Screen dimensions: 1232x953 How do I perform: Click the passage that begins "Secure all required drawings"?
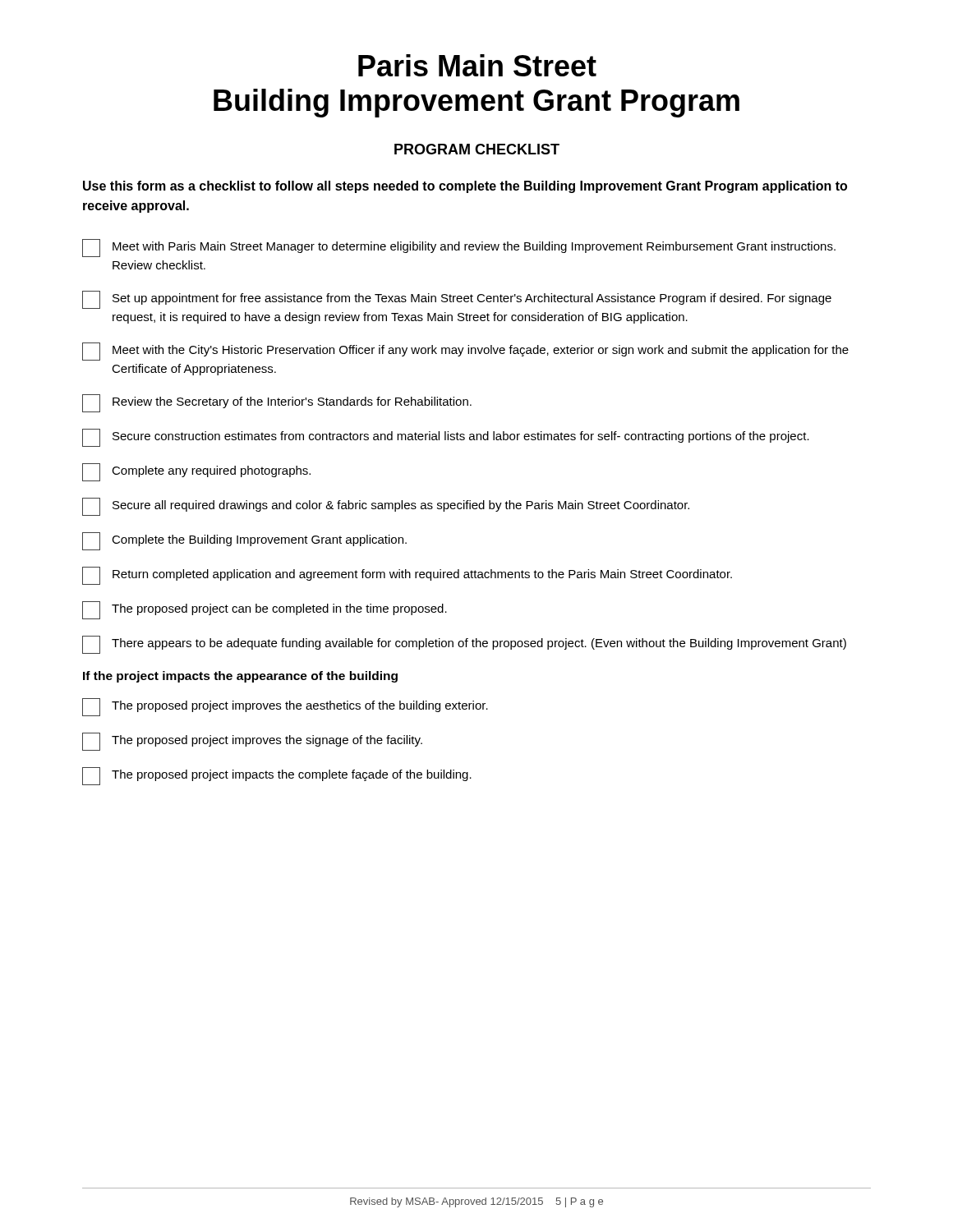click(476, 506)
